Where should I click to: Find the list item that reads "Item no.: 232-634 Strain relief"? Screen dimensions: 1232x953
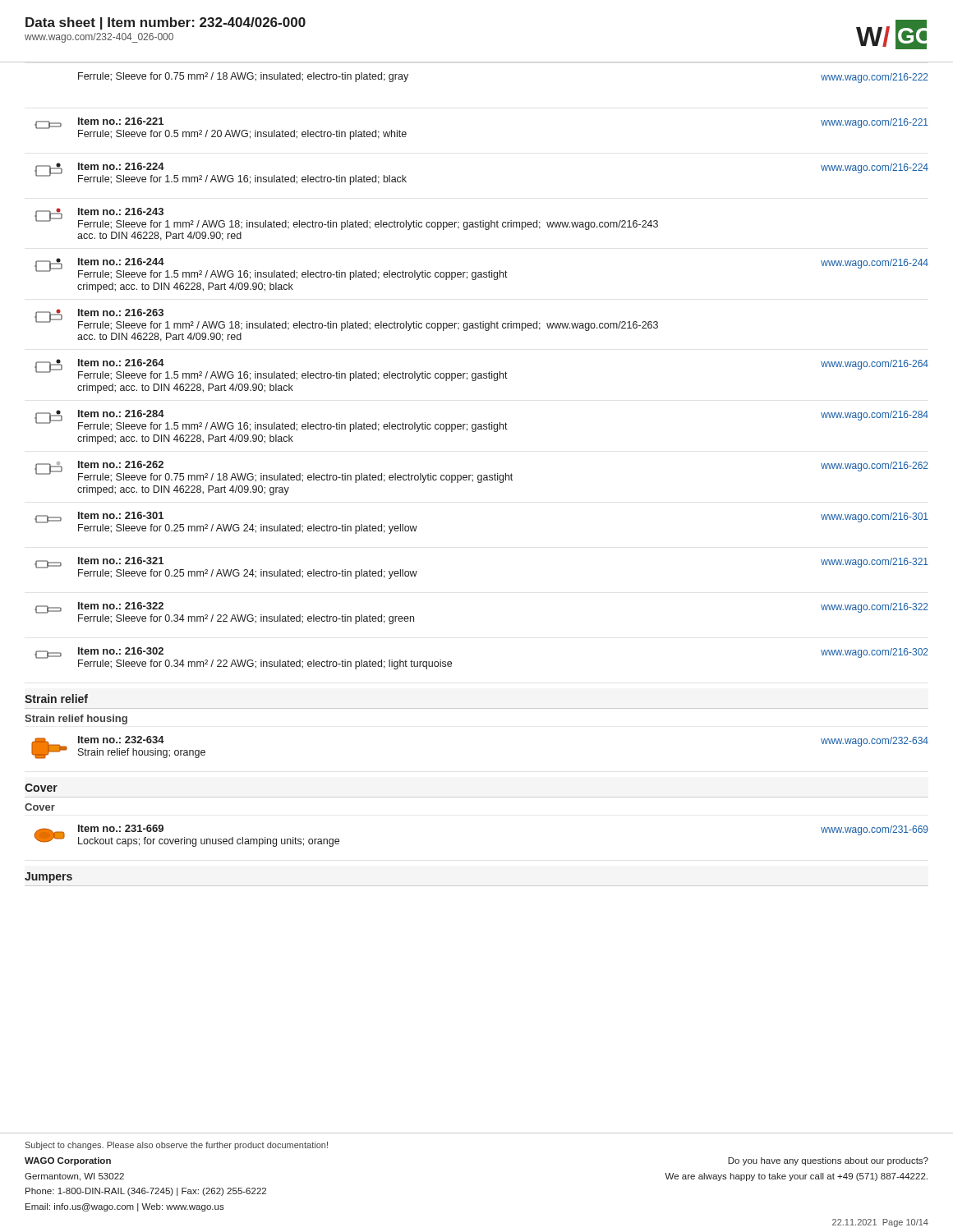[97, 749]
